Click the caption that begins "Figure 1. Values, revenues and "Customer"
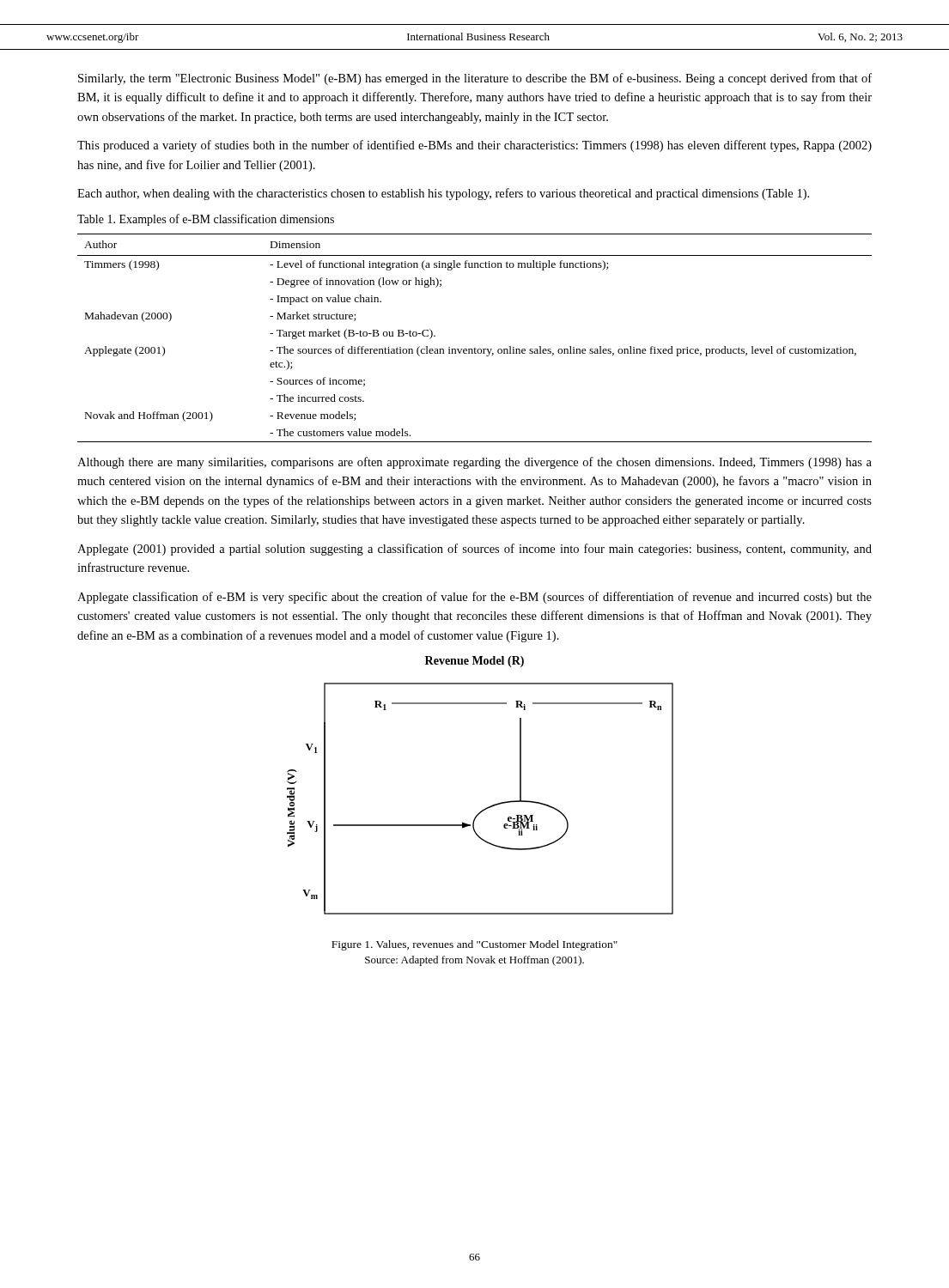Image resolution: width=949 pixels, height=1288 pixels. pos(474,944)
